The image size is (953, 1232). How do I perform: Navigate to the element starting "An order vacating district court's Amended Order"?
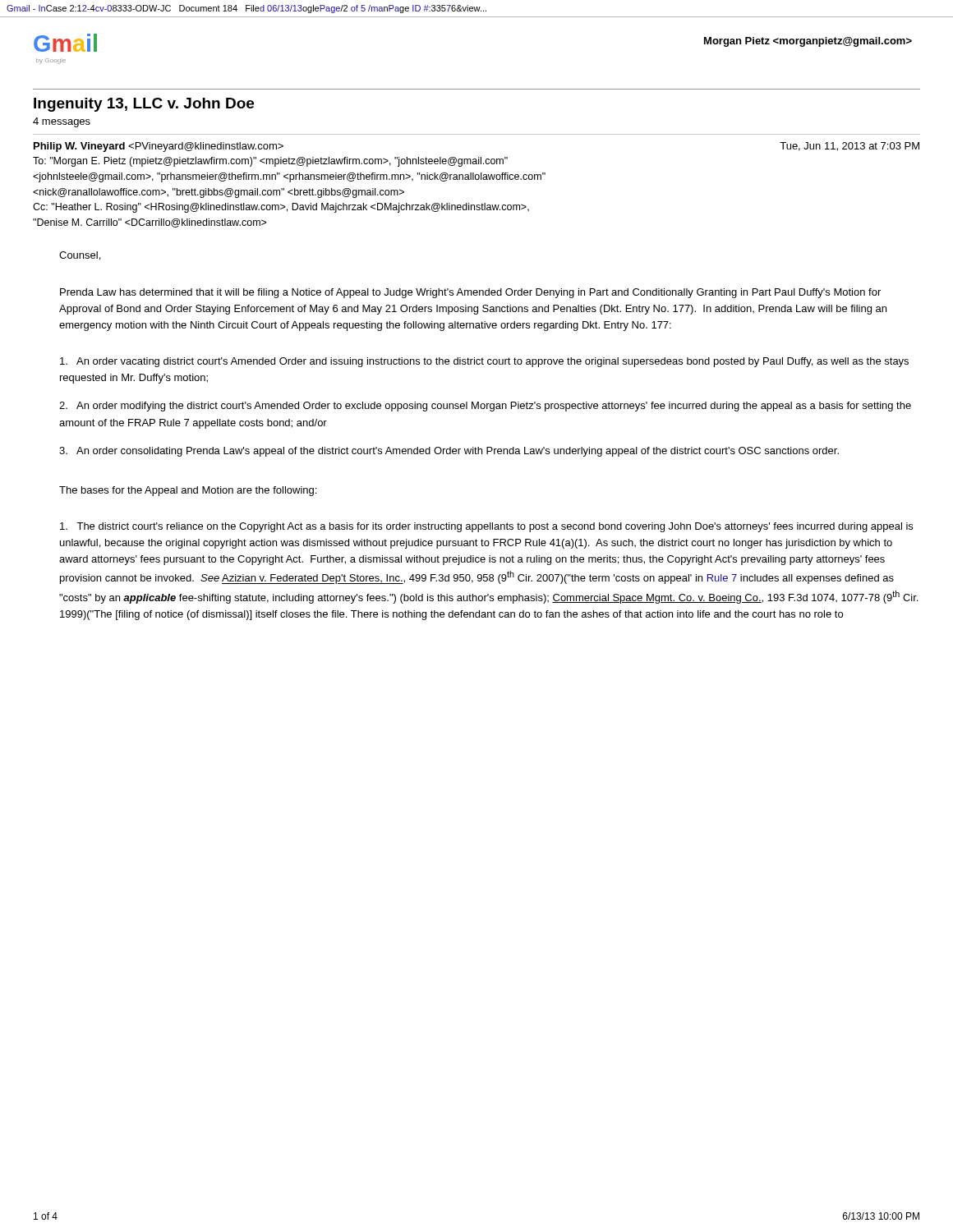[484, 369]
